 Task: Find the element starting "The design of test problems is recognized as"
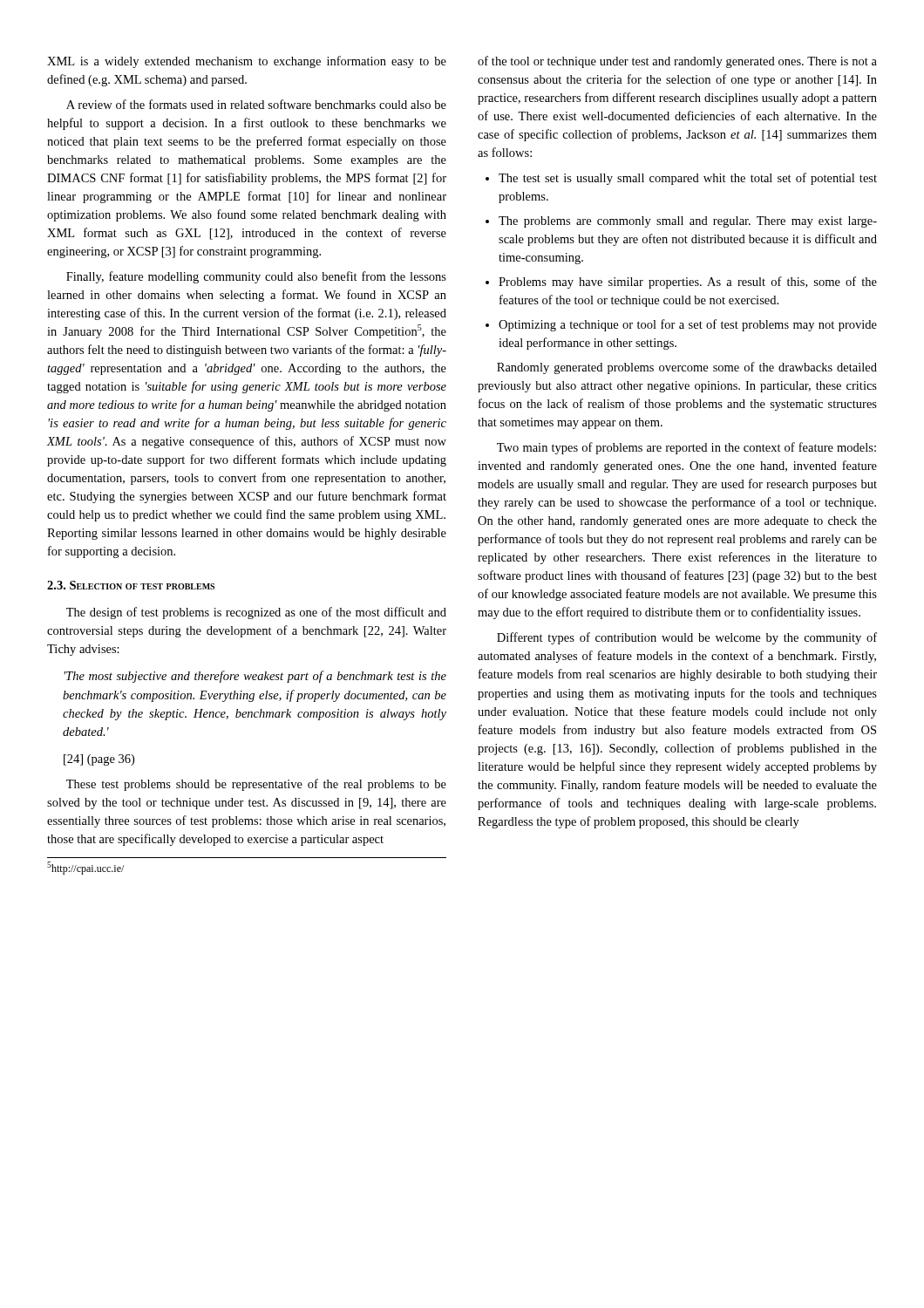247,631
